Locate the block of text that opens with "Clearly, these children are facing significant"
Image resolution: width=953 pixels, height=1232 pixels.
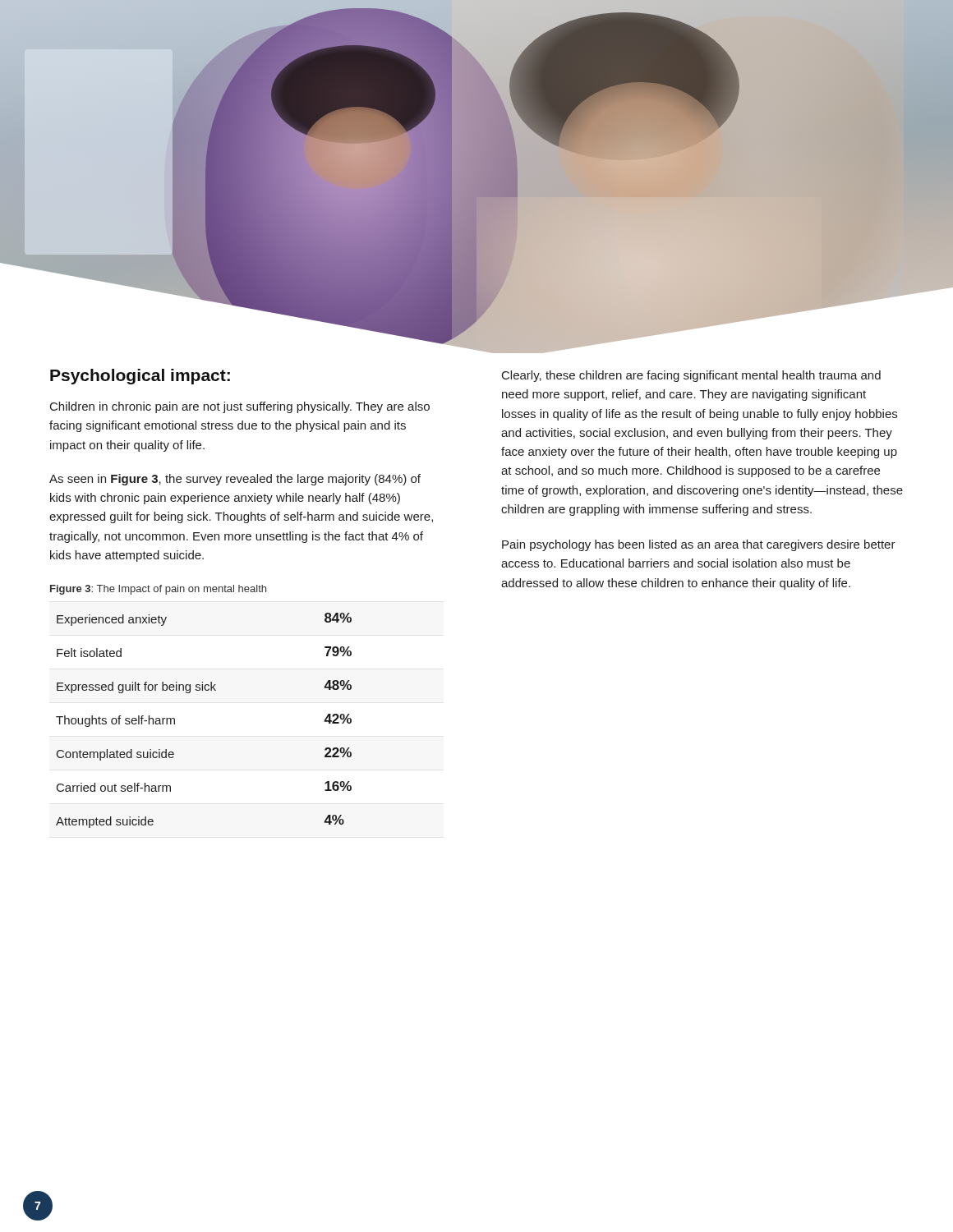coord(702,442)
